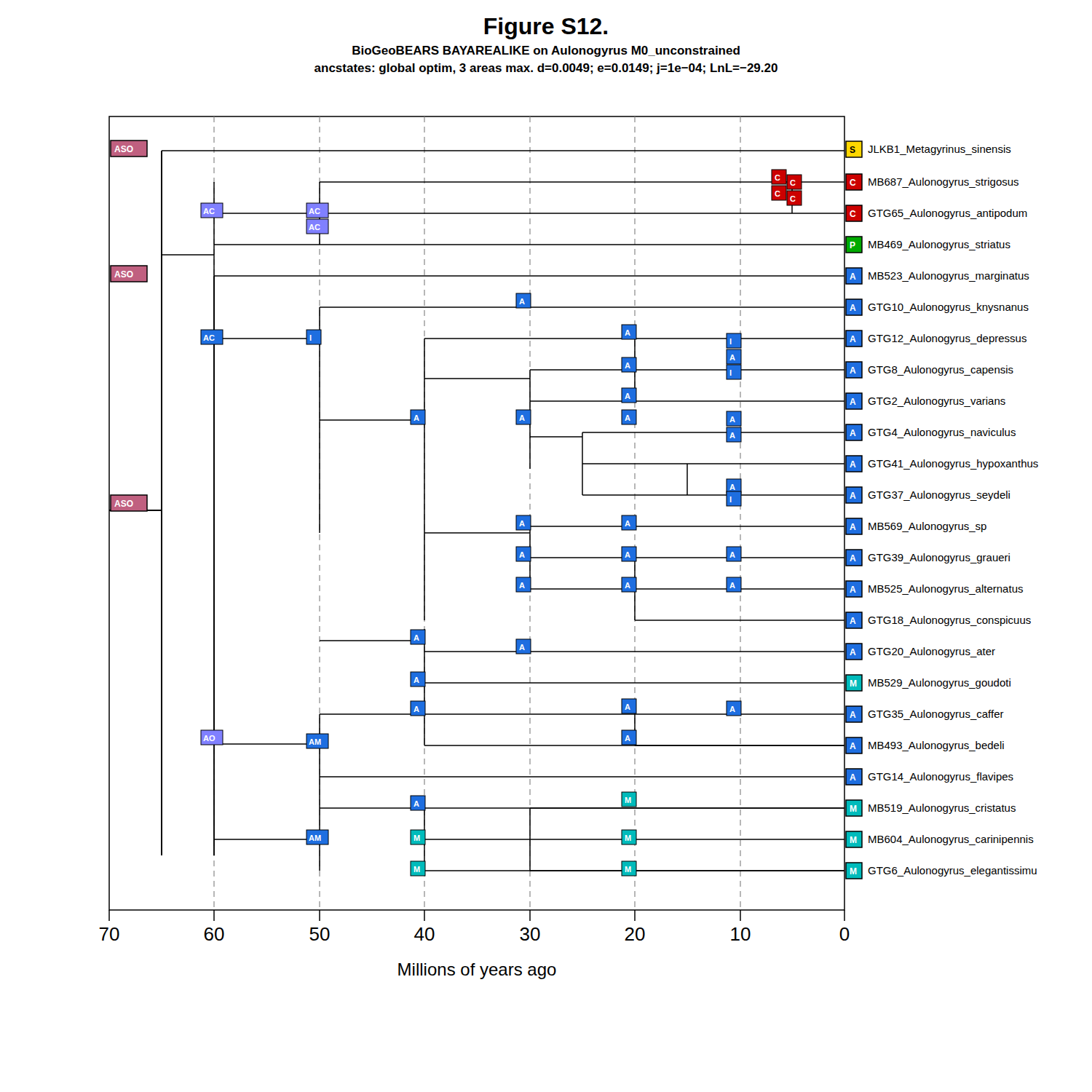Click on the caption that reads "BioGeoBEARS BAYAREALIKE on Aulonogyrus M0_unconstrainedancstates:"
The width and height of the screenshot is (1092, 1092).
tap(546, 60)
